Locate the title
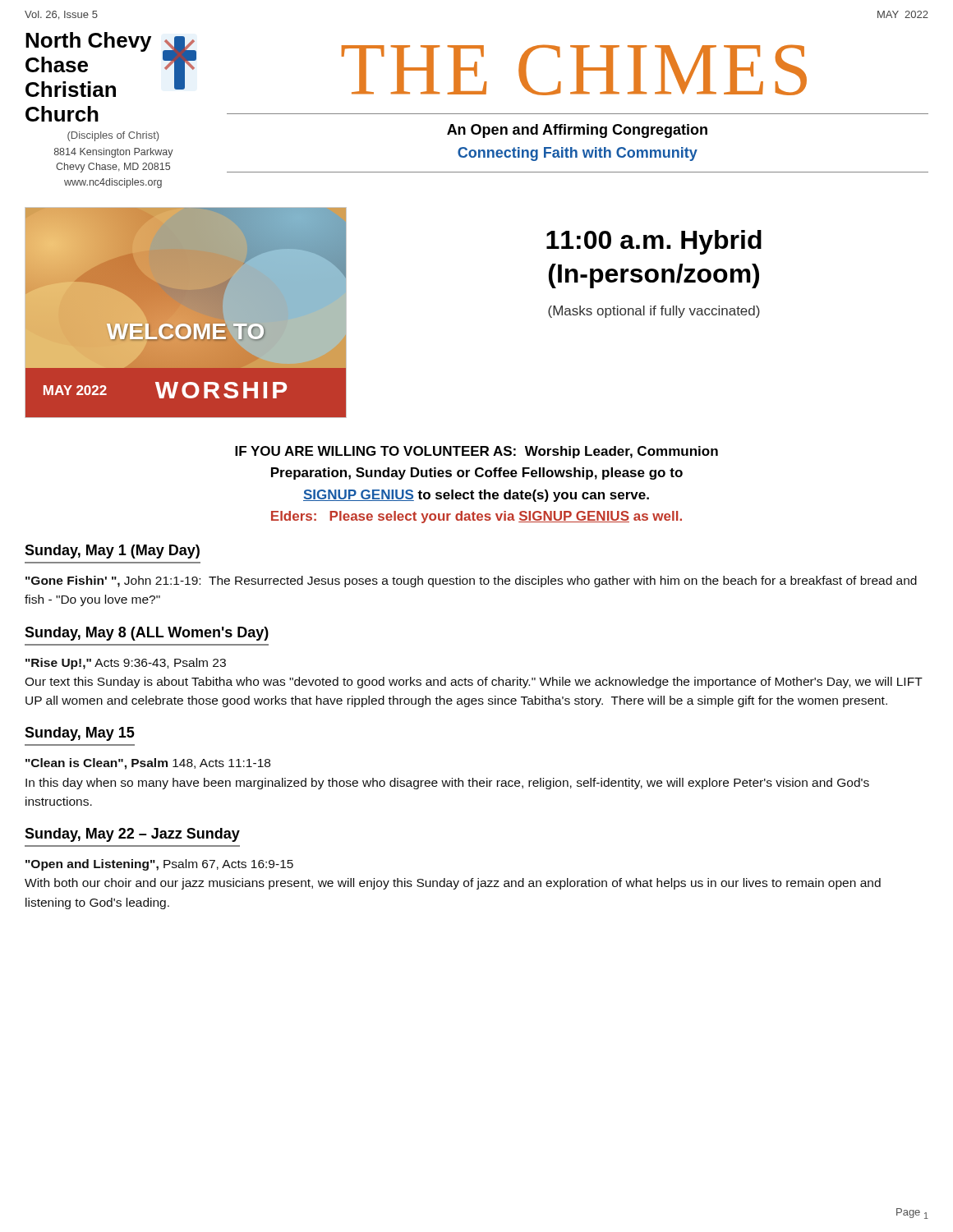Viewport: 953px width, 1232px height. [577, 70]
